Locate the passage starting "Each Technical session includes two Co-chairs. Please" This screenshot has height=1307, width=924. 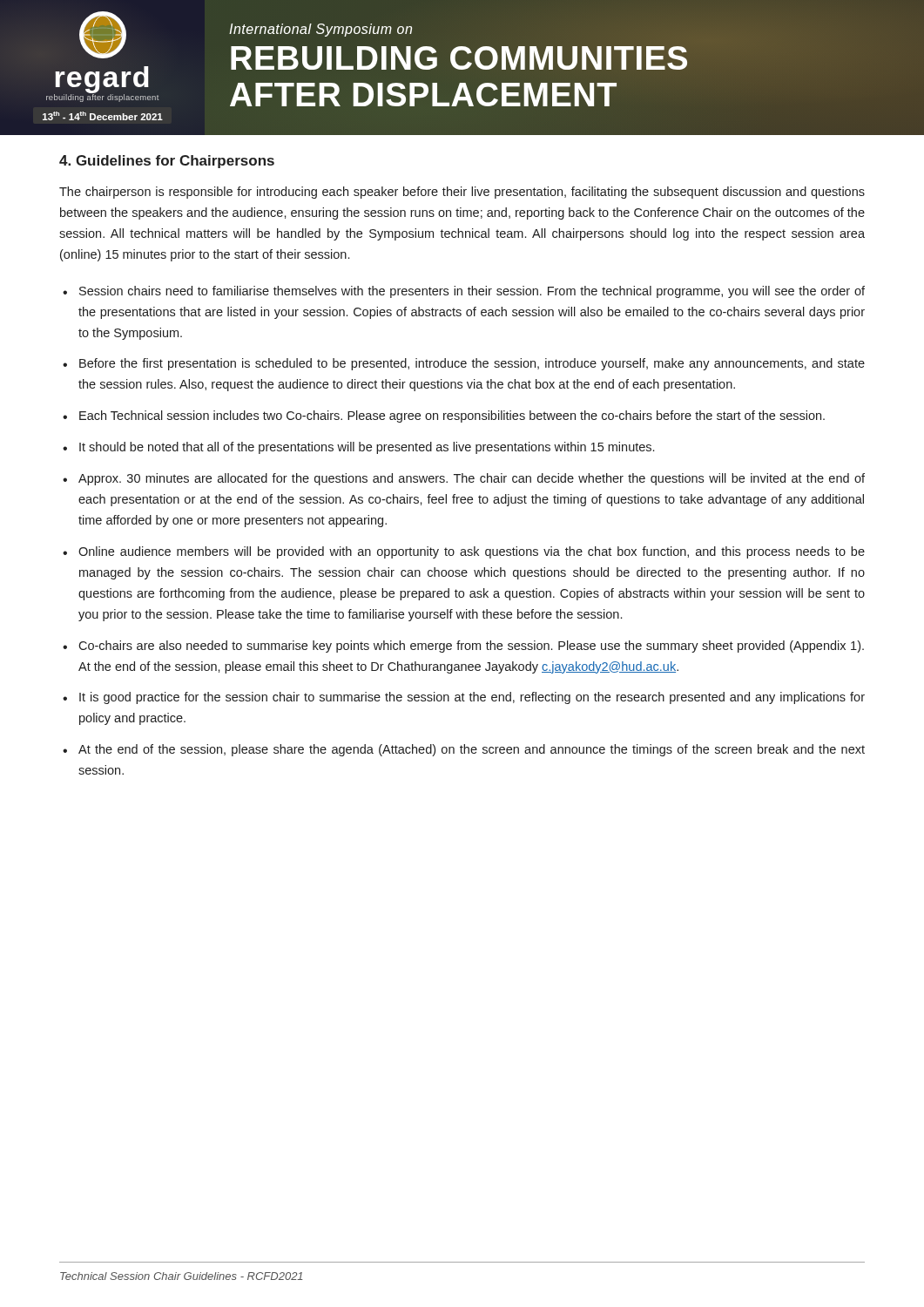(452, 416)
